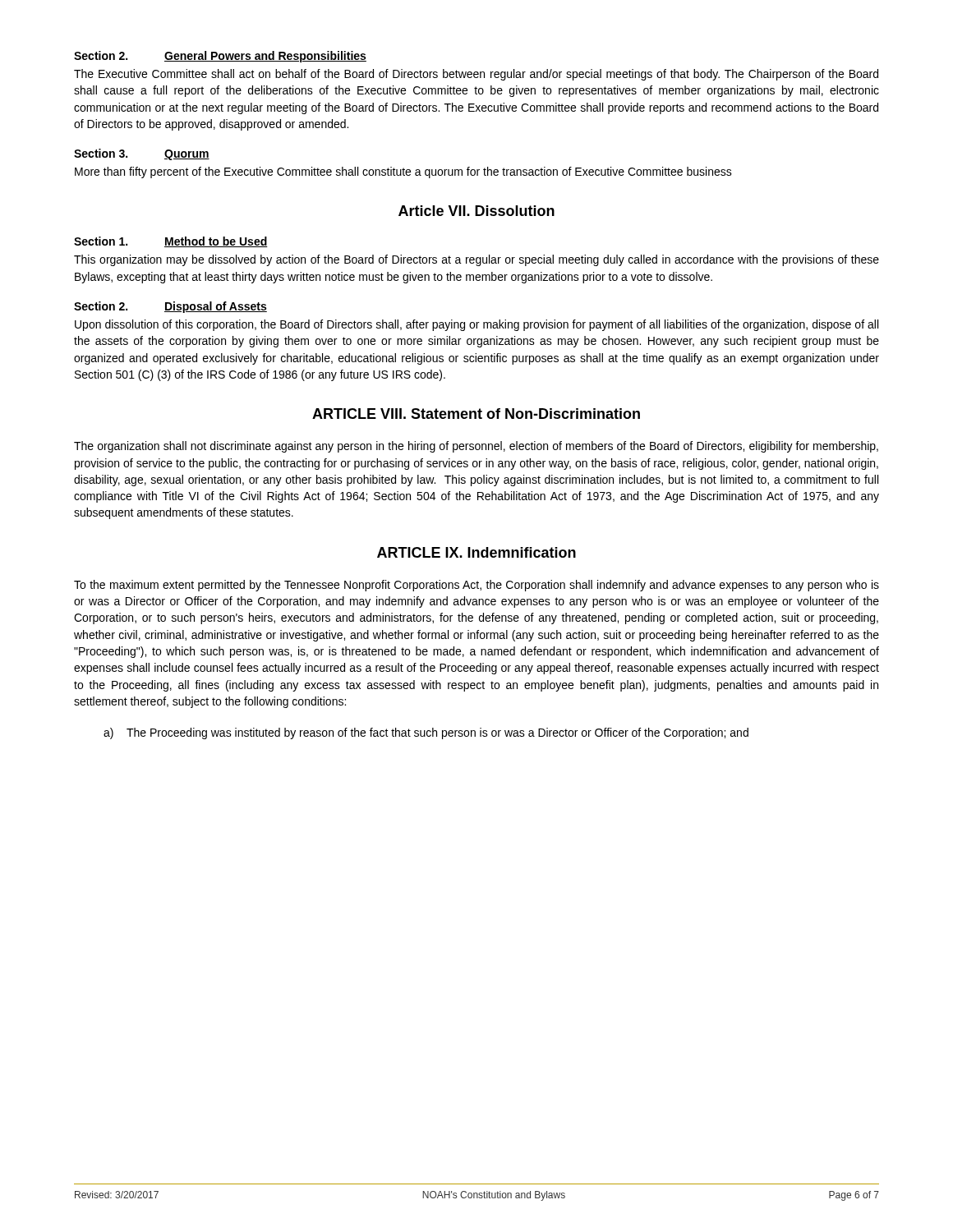
Task: Navigate to the element starting "More than fifty percent of"
Action: click(403, 172)
